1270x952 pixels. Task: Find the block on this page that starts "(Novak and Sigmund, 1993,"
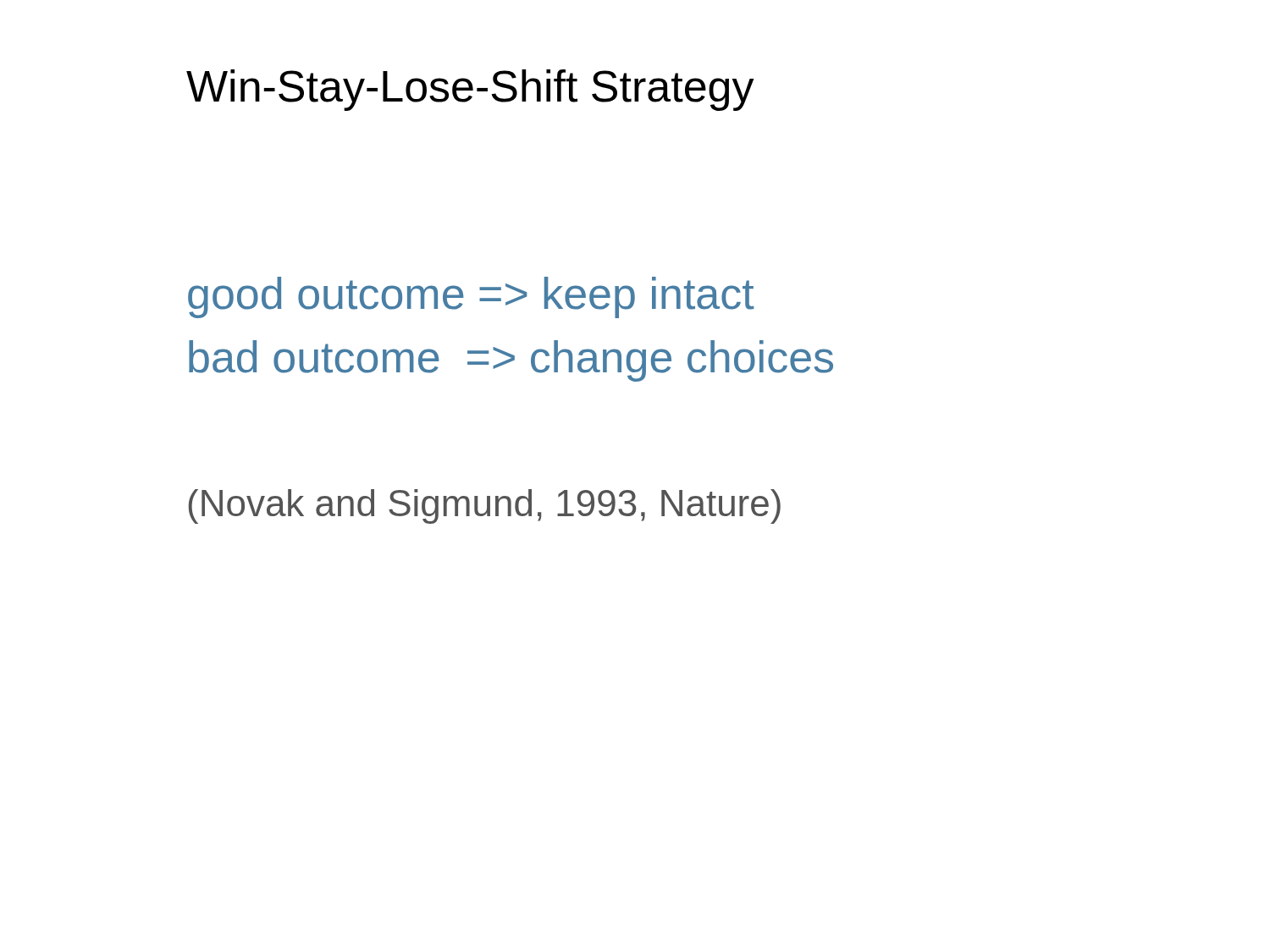coord(485,503)
